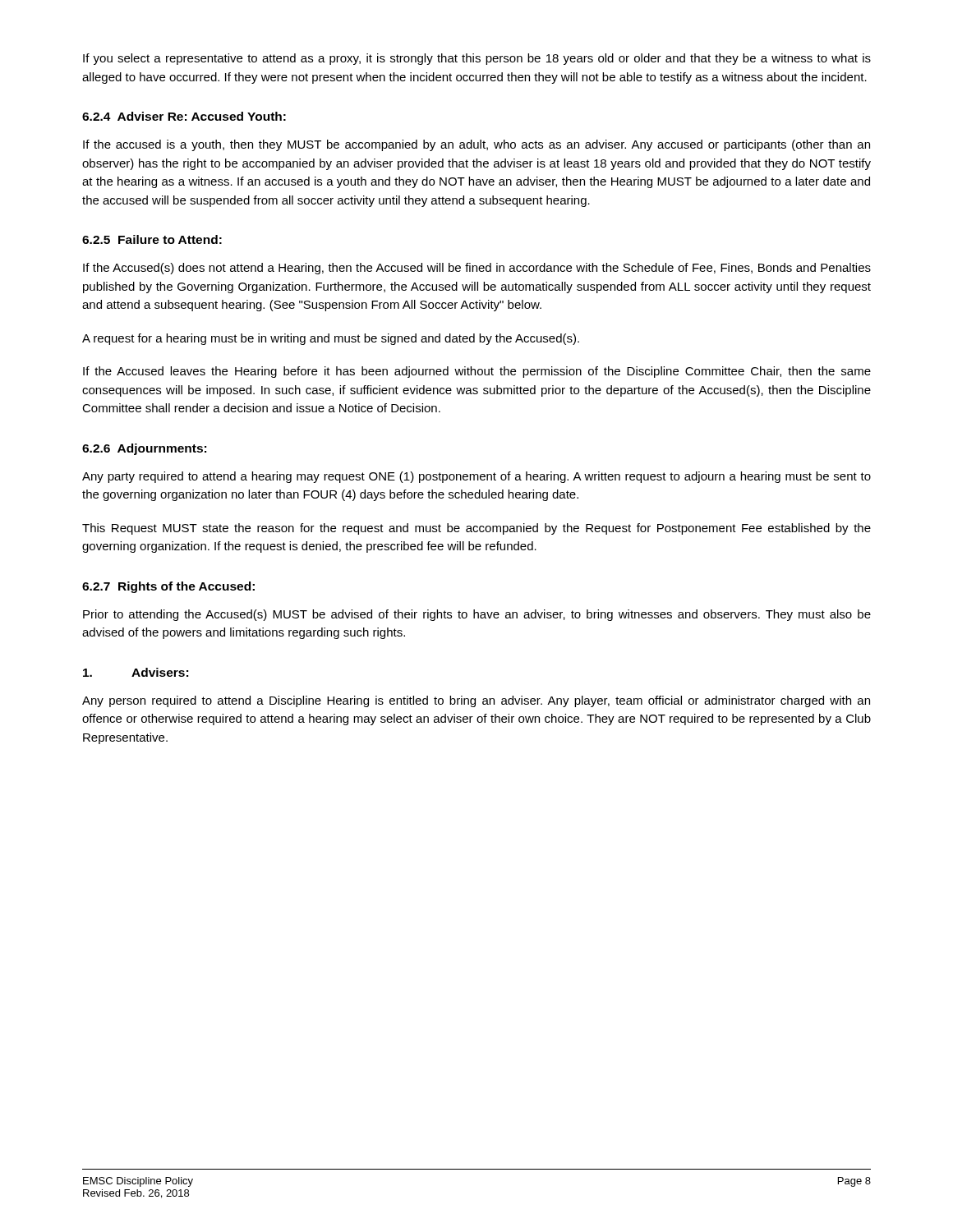Select the passage starting "This Request MUST"
The image size is (953, 1232).
[476, 537]
